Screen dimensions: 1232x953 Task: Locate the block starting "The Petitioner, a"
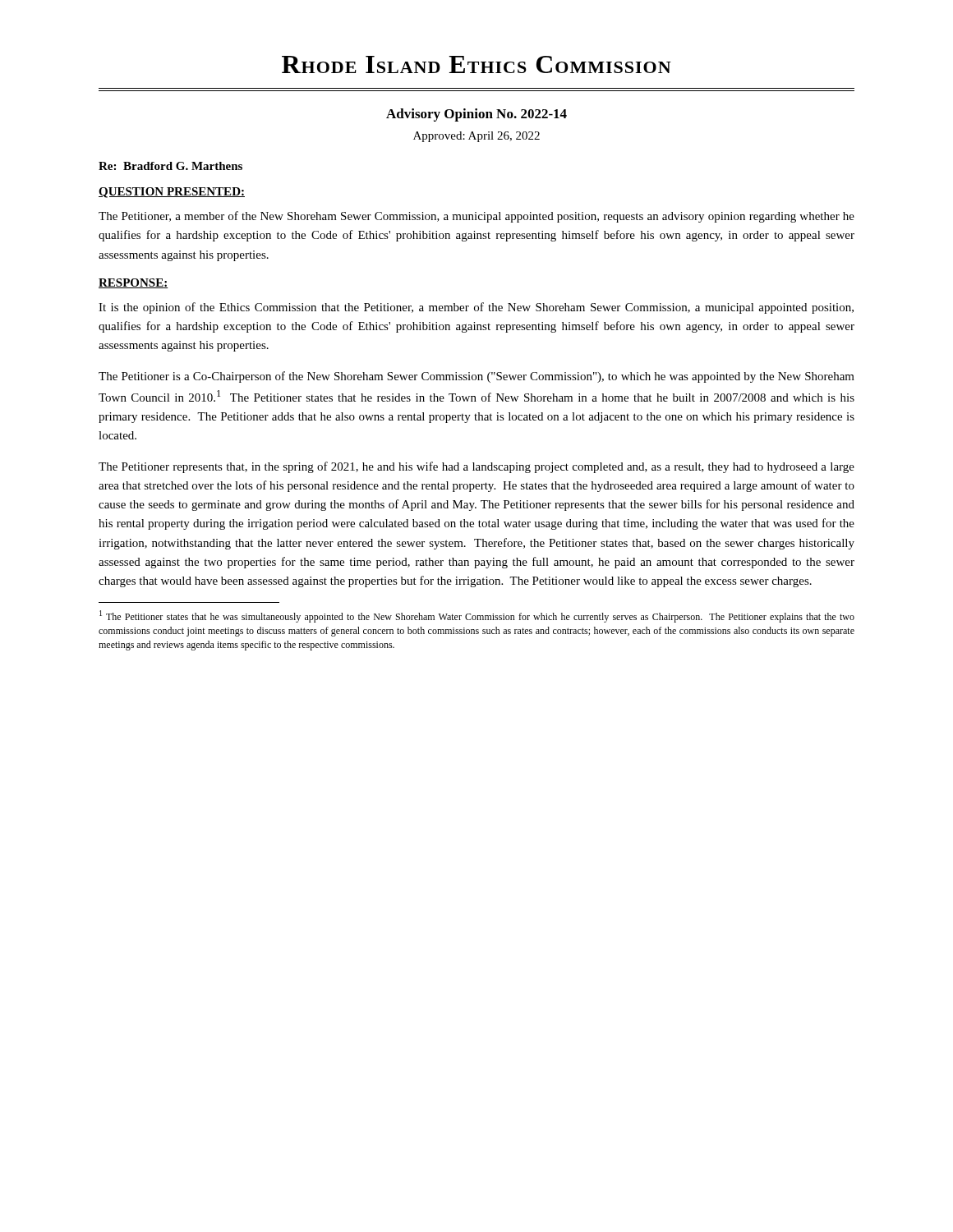click(476, 235)
